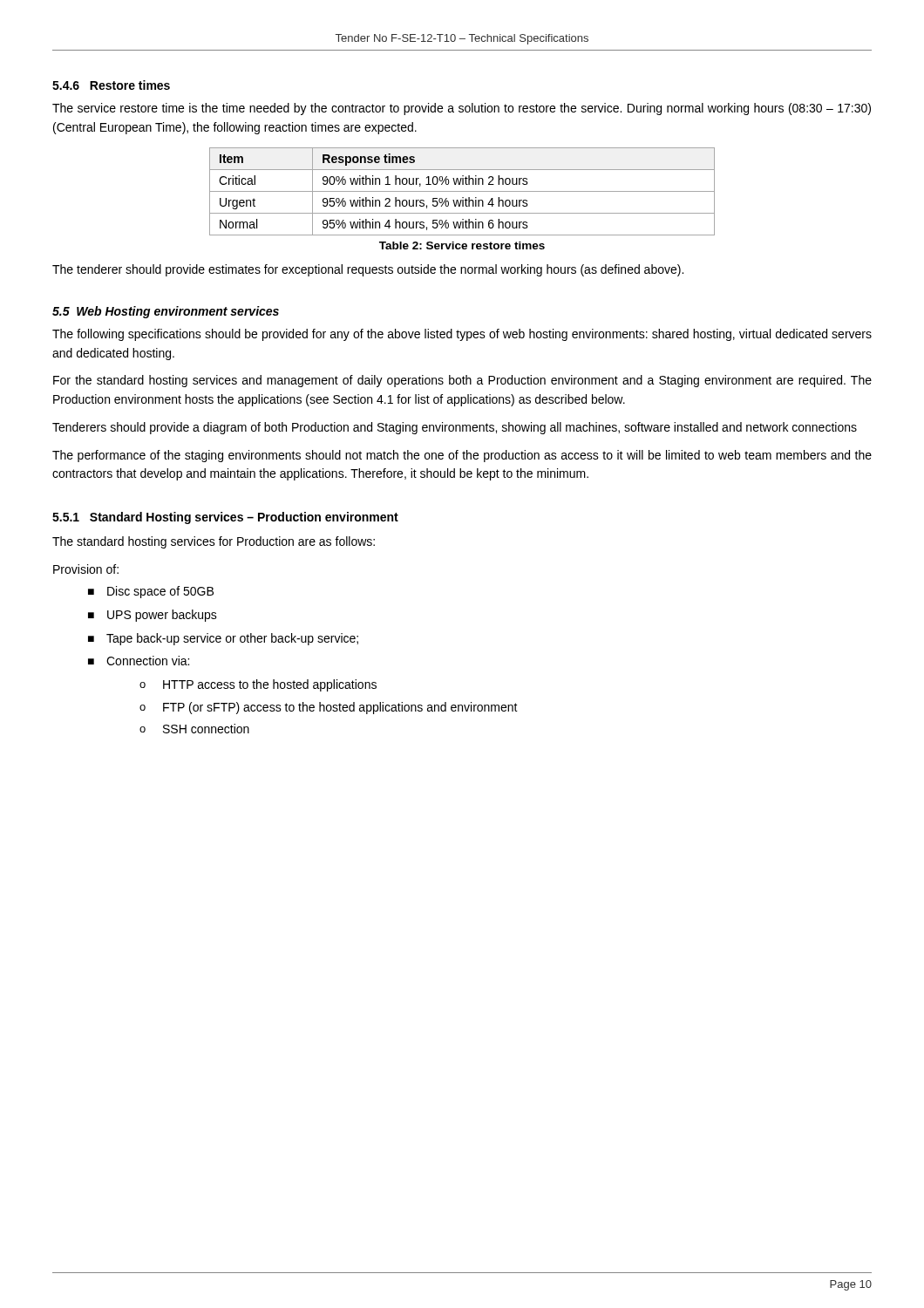Click where it says "o SSH connection"
The image size is (924, 1308).
[195, 730]
